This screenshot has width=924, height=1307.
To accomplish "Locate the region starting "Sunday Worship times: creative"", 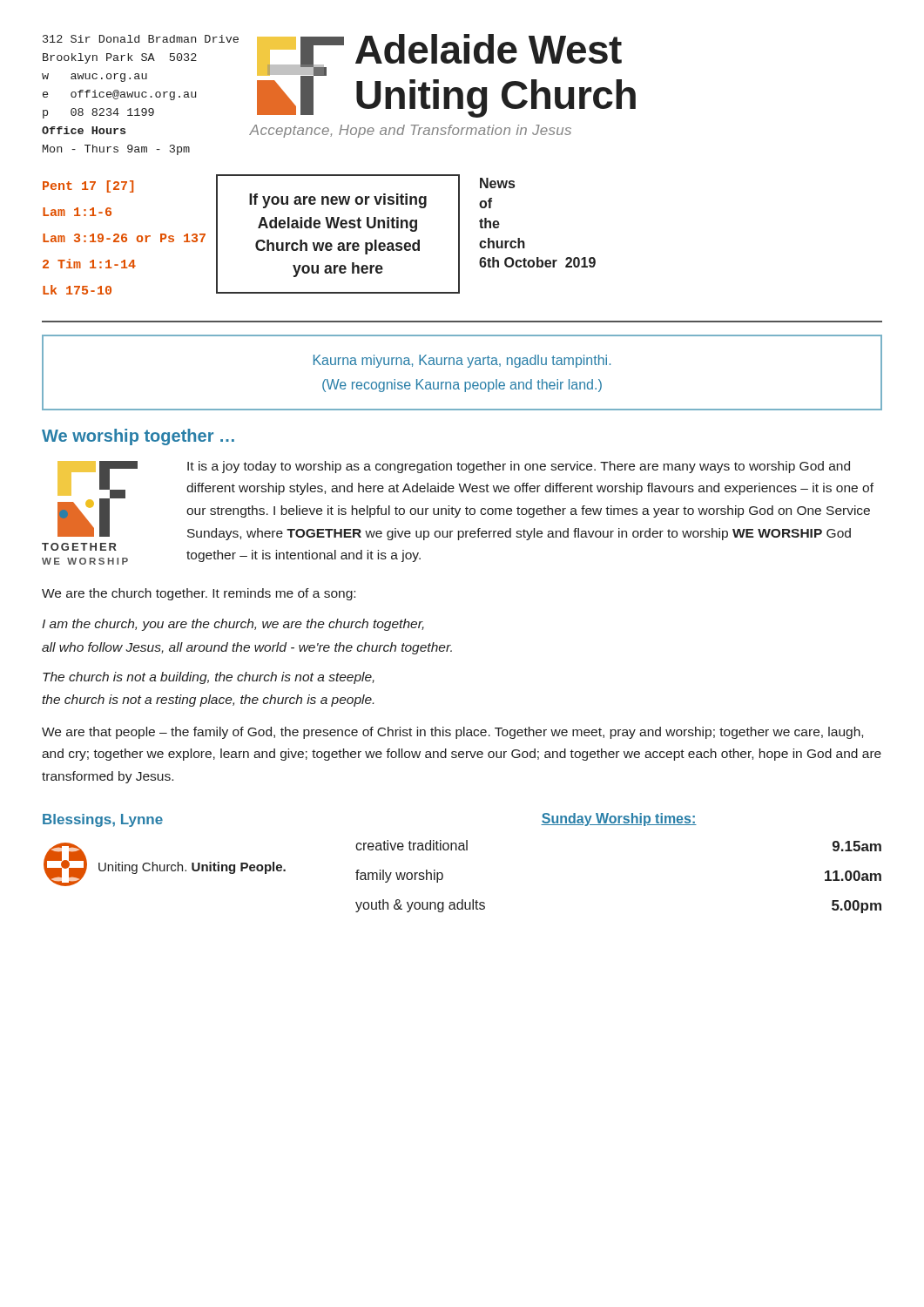I will click(x=619, y=819).
